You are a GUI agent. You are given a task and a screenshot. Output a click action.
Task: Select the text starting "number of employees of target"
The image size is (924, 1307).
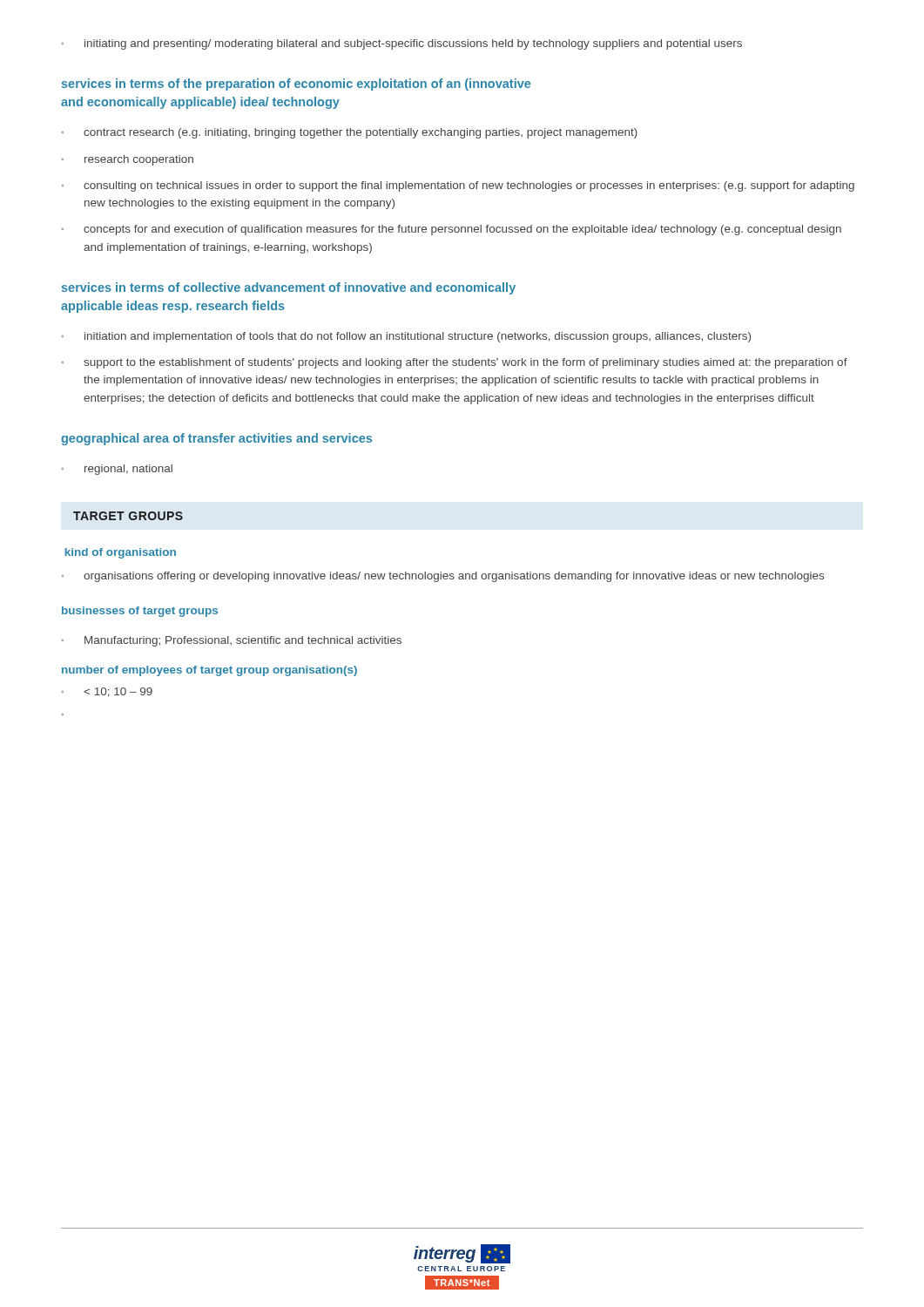[x=209, y=670]
